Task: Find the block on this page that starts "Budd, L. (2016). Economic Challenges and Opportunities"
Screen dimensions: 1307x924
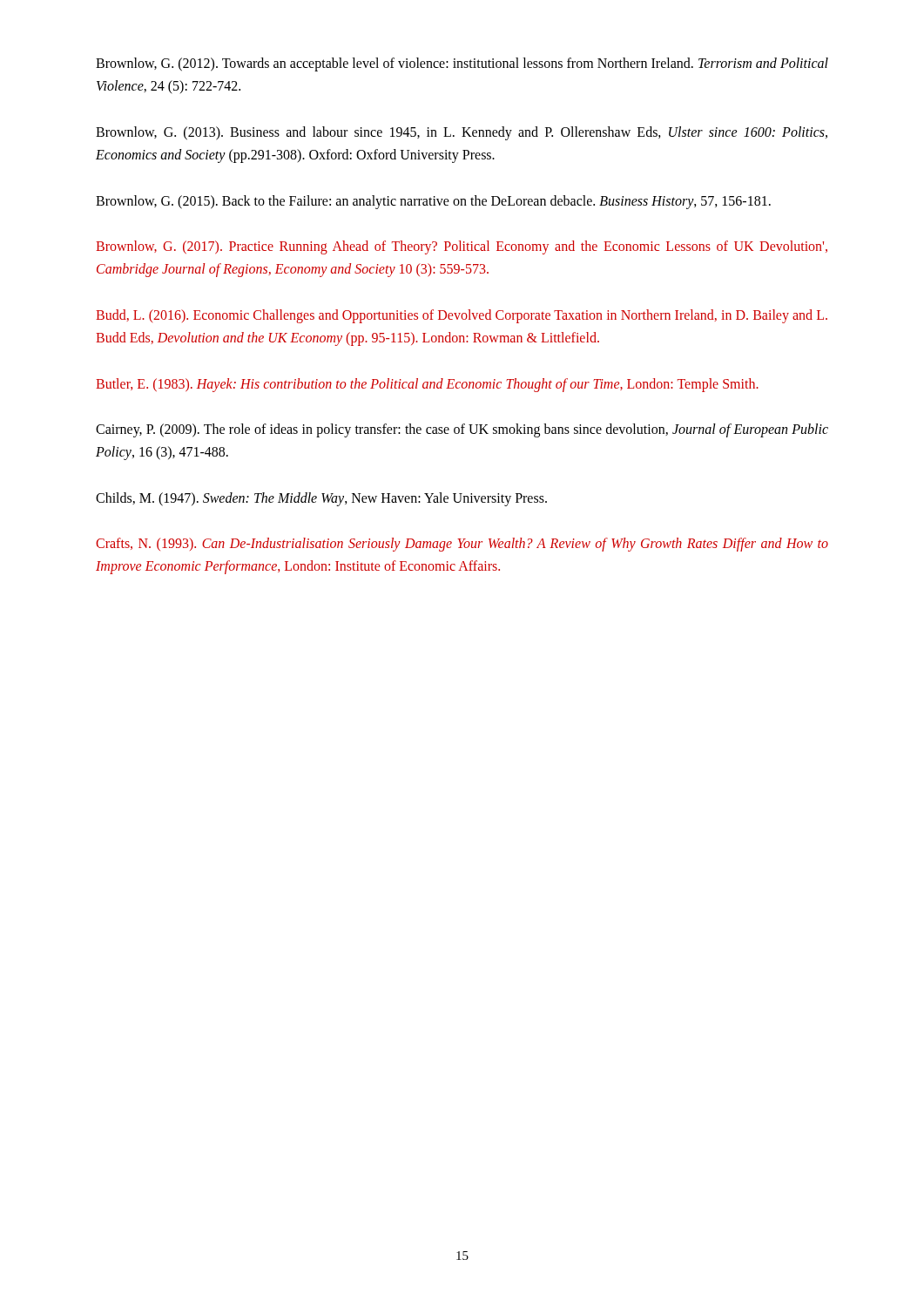Action: [462, 326]
